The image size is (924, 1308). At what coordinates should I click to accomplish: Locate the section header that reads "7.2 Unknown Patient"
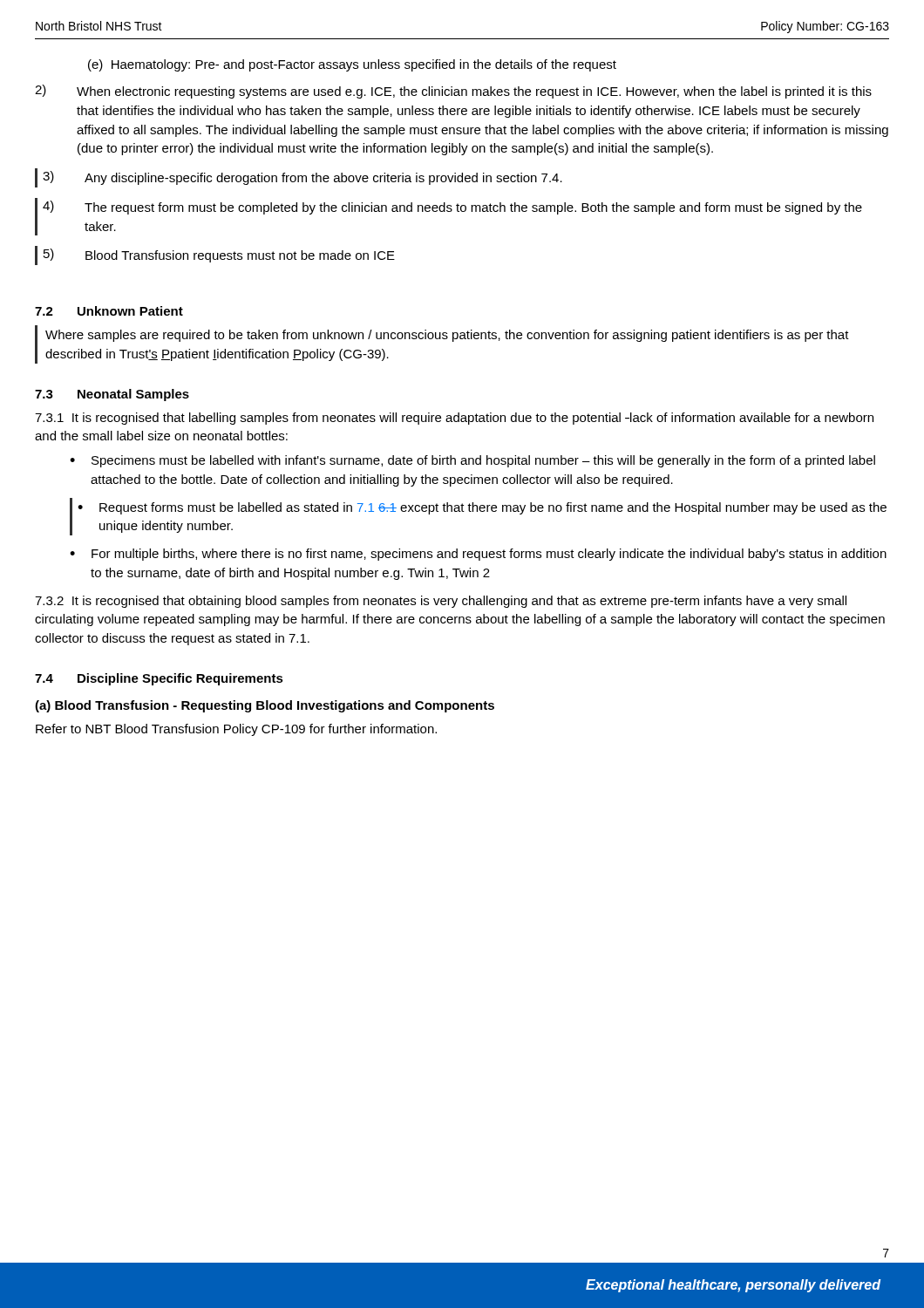(x=109, y=311)
